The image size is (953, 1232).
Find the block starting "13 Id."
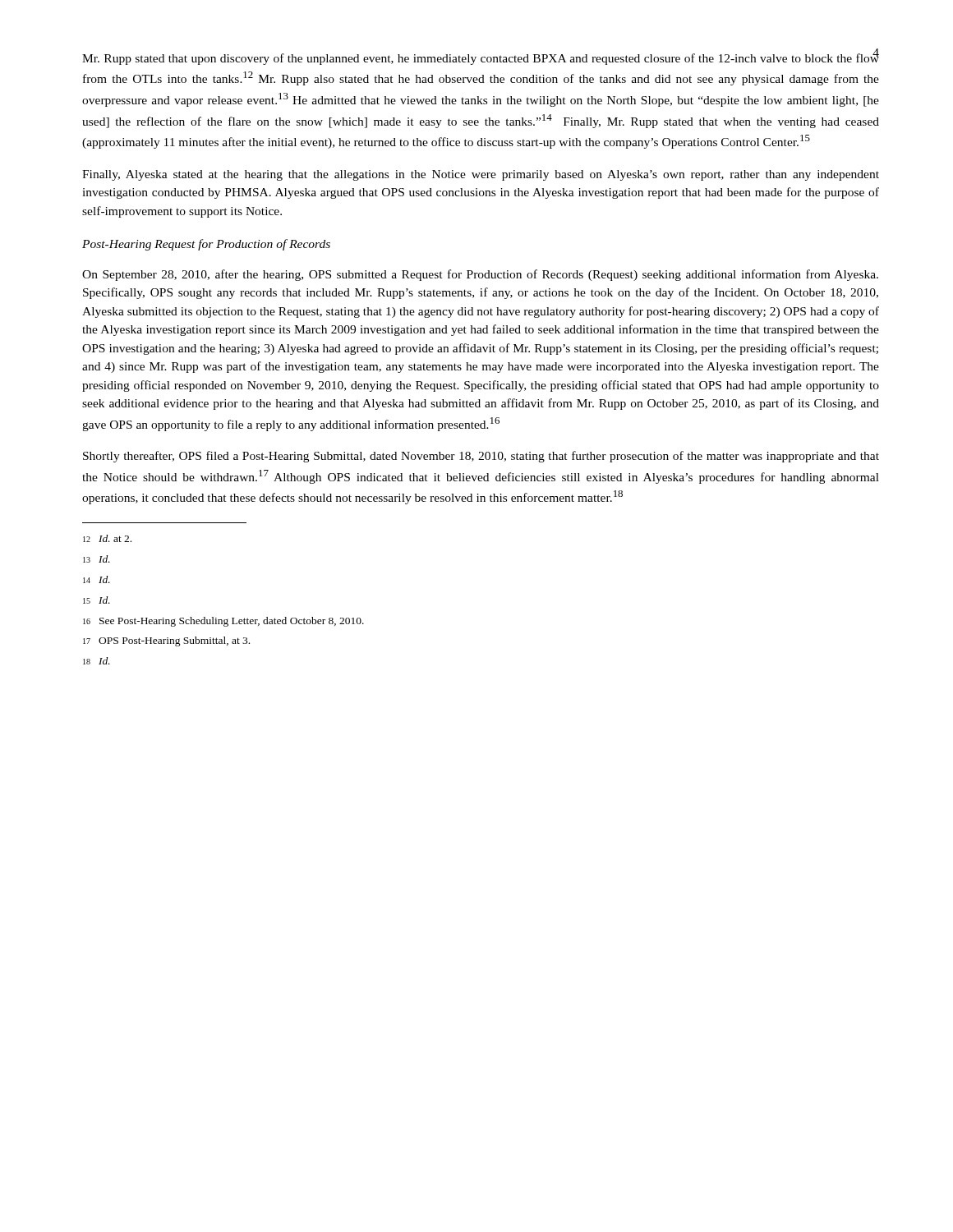click(x=96, y=560)
